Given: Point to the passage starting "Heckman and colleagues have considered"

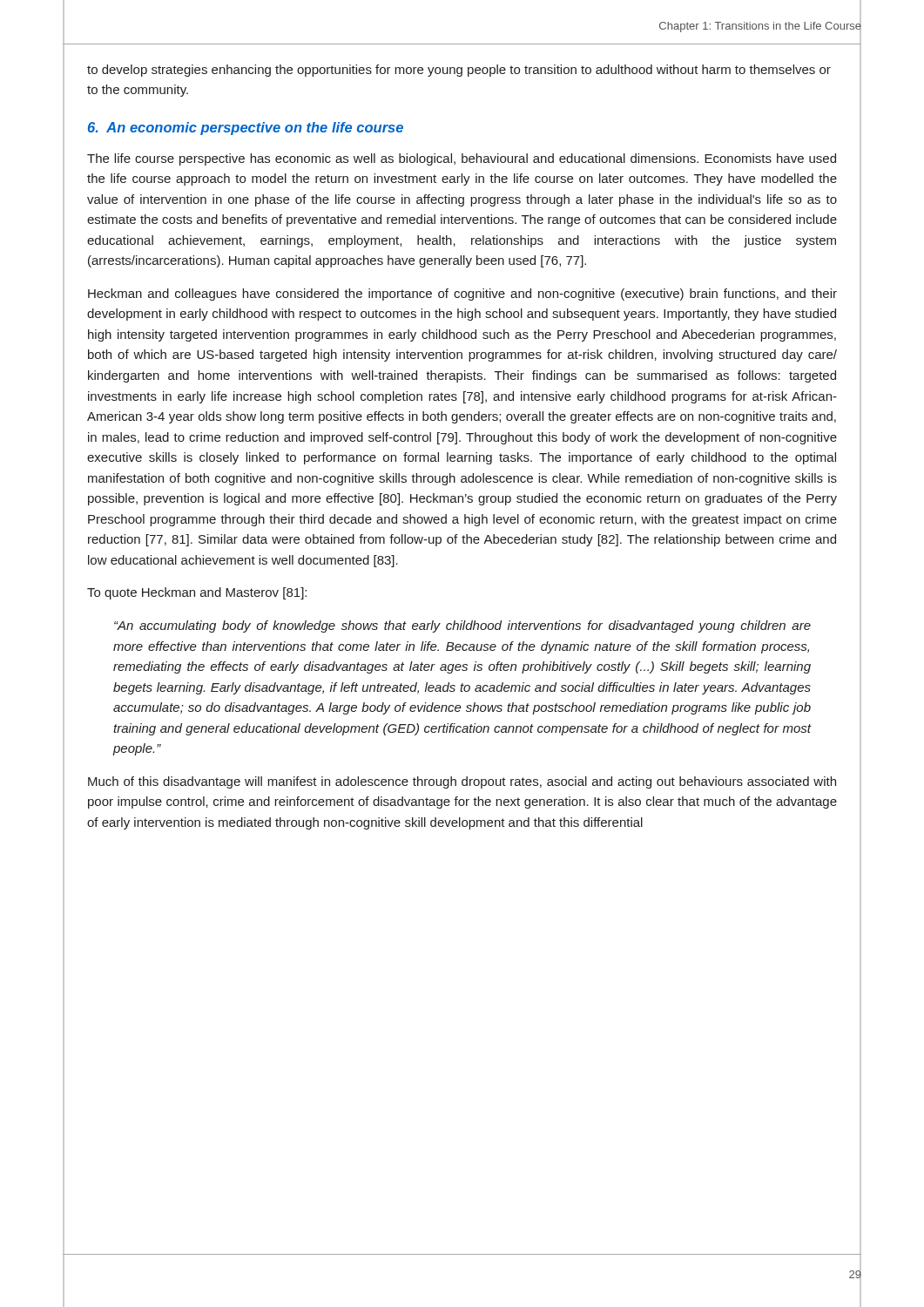Looking at the screenshot, I should click(462, 426).
